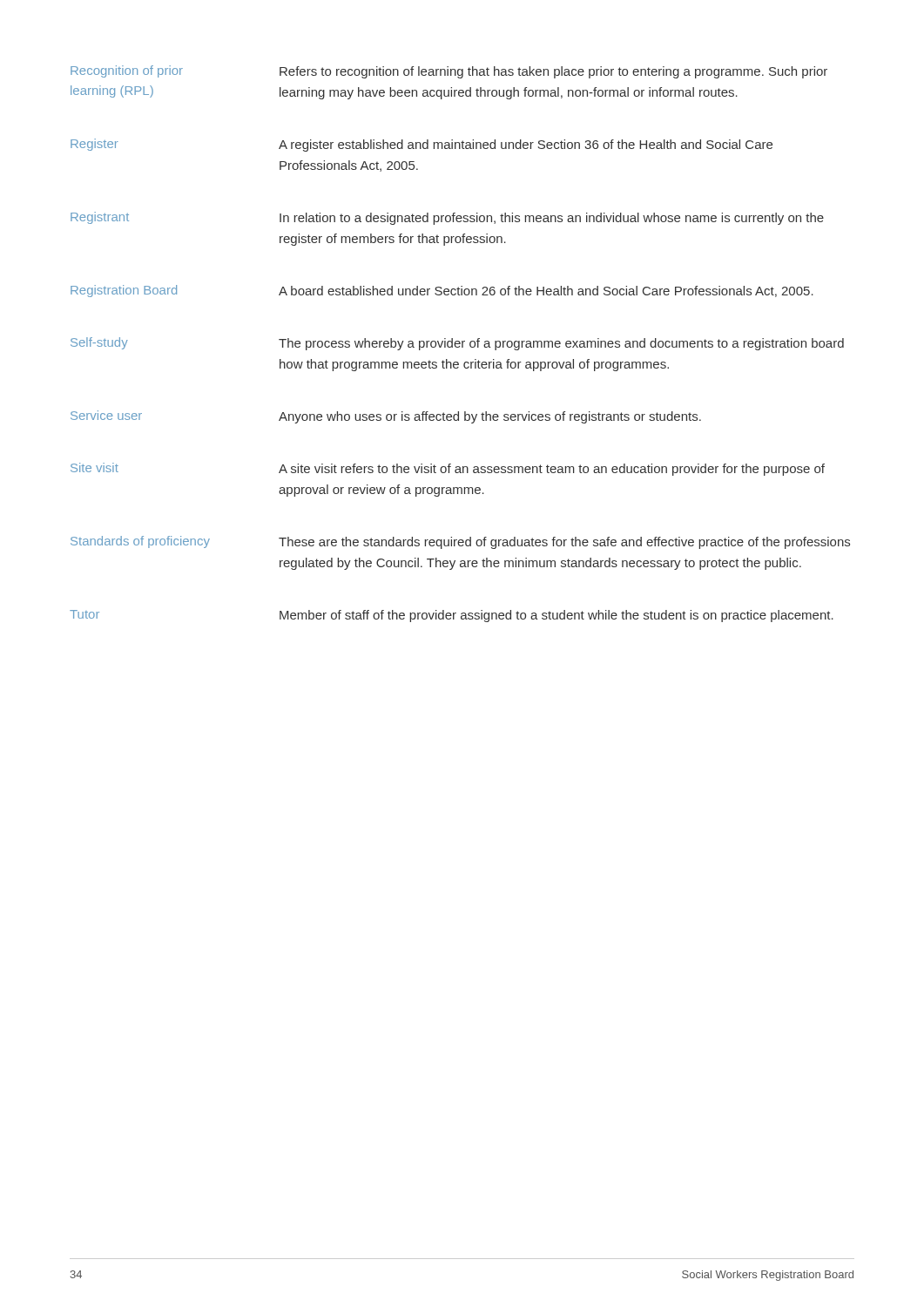Find the list item that says "Registrant In relation to a"
Screen dimensions: 1307x924
[x=462, y=228]
